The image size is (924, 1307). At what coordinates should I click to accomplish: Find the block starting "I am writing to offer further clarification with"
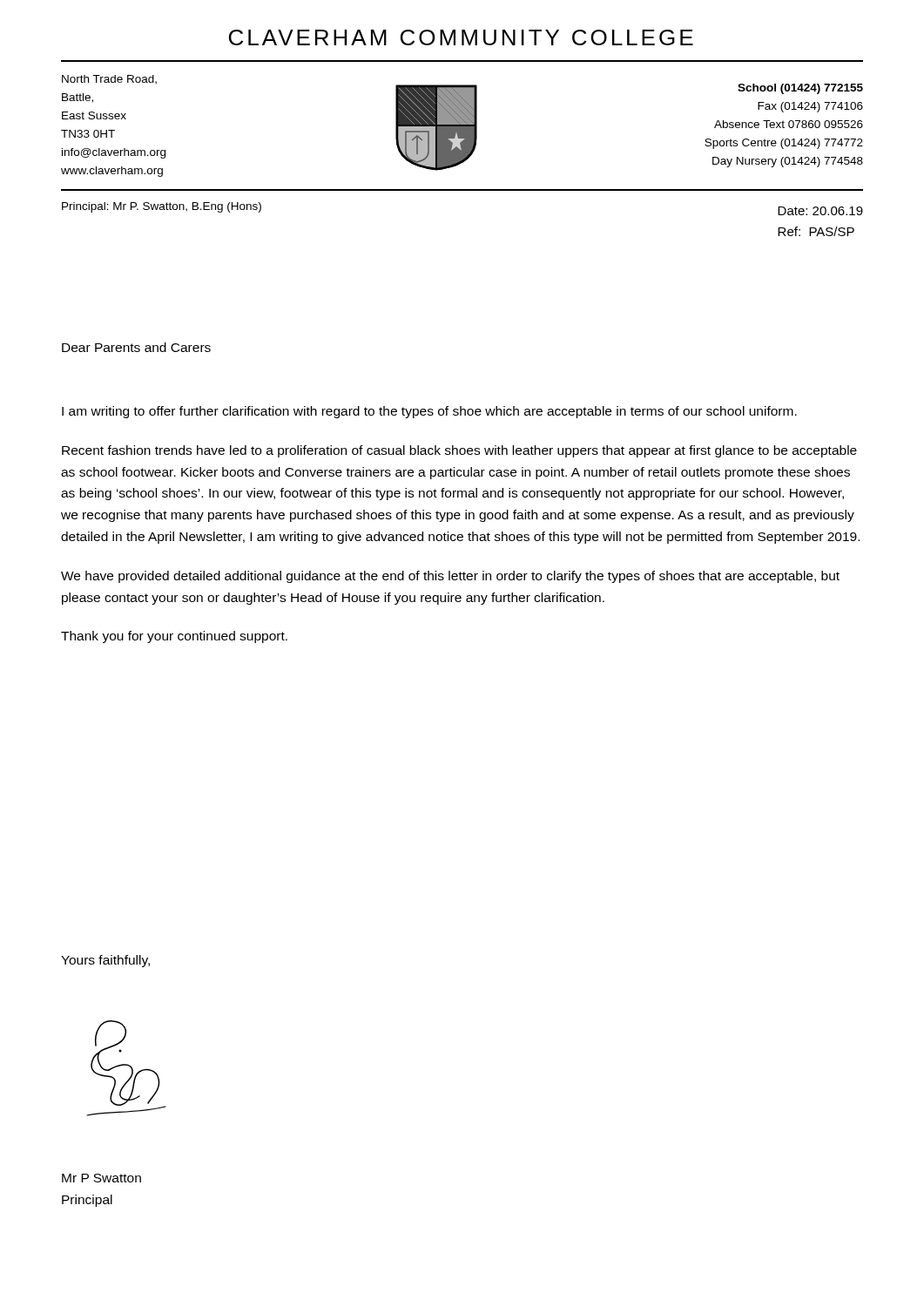click(462, 524)
